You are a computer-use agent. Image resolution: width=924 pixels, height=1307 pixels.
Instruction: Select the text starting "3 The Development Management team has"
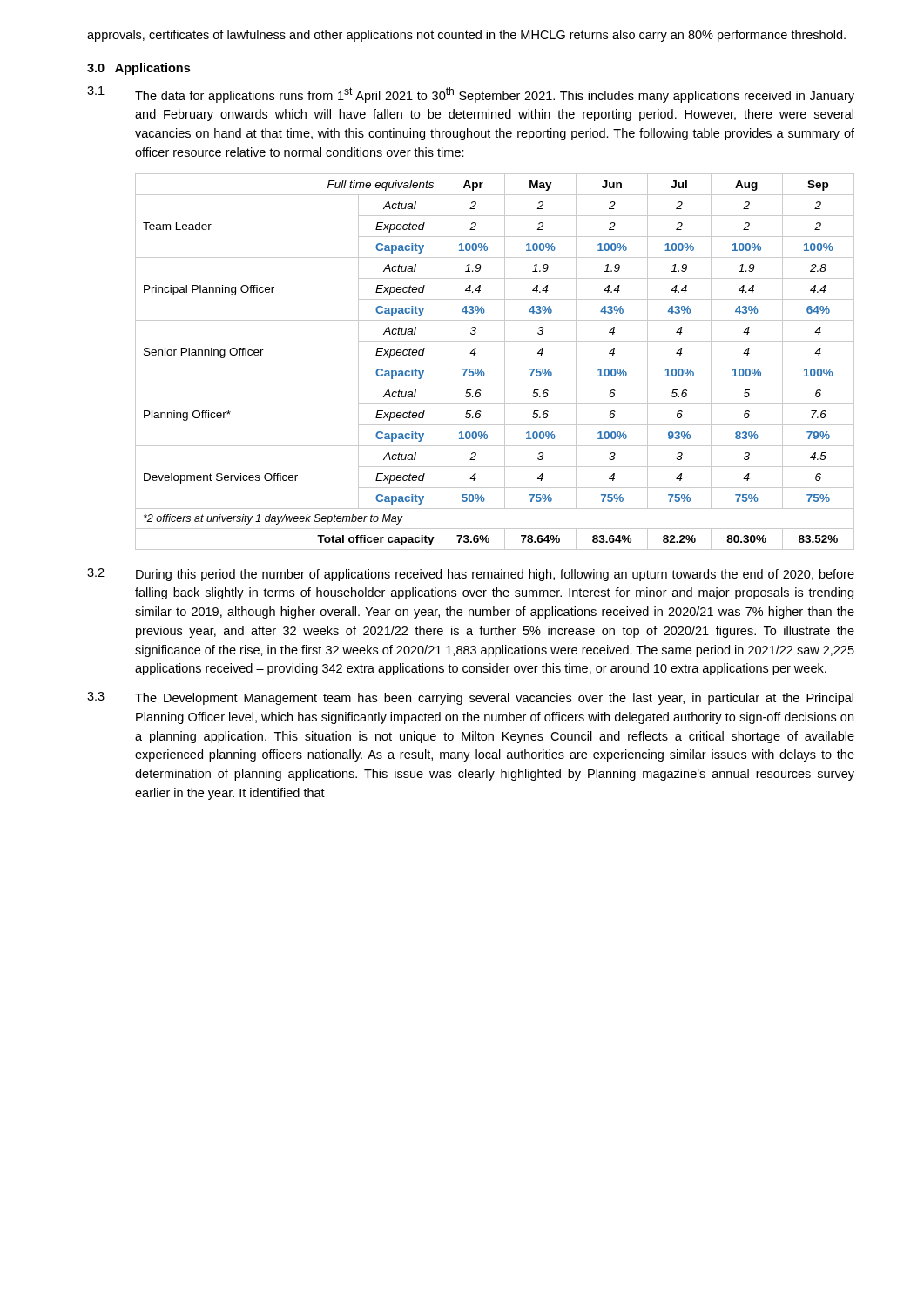[x=471, y=746]
